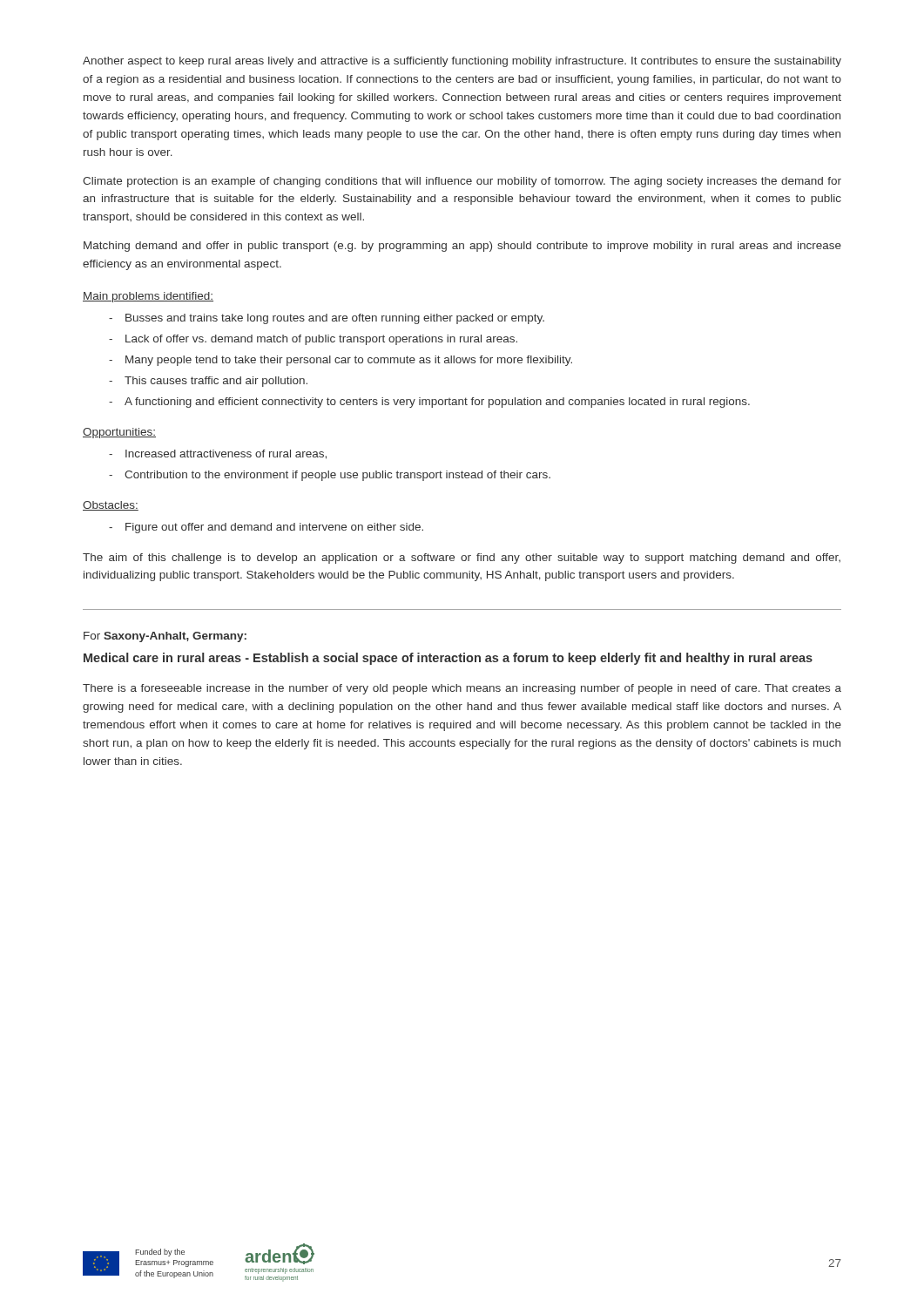Screen dimensions: 1307x924
Task: Locate the list item containing "- Figure out offer and"
Action: pos(267,527)
